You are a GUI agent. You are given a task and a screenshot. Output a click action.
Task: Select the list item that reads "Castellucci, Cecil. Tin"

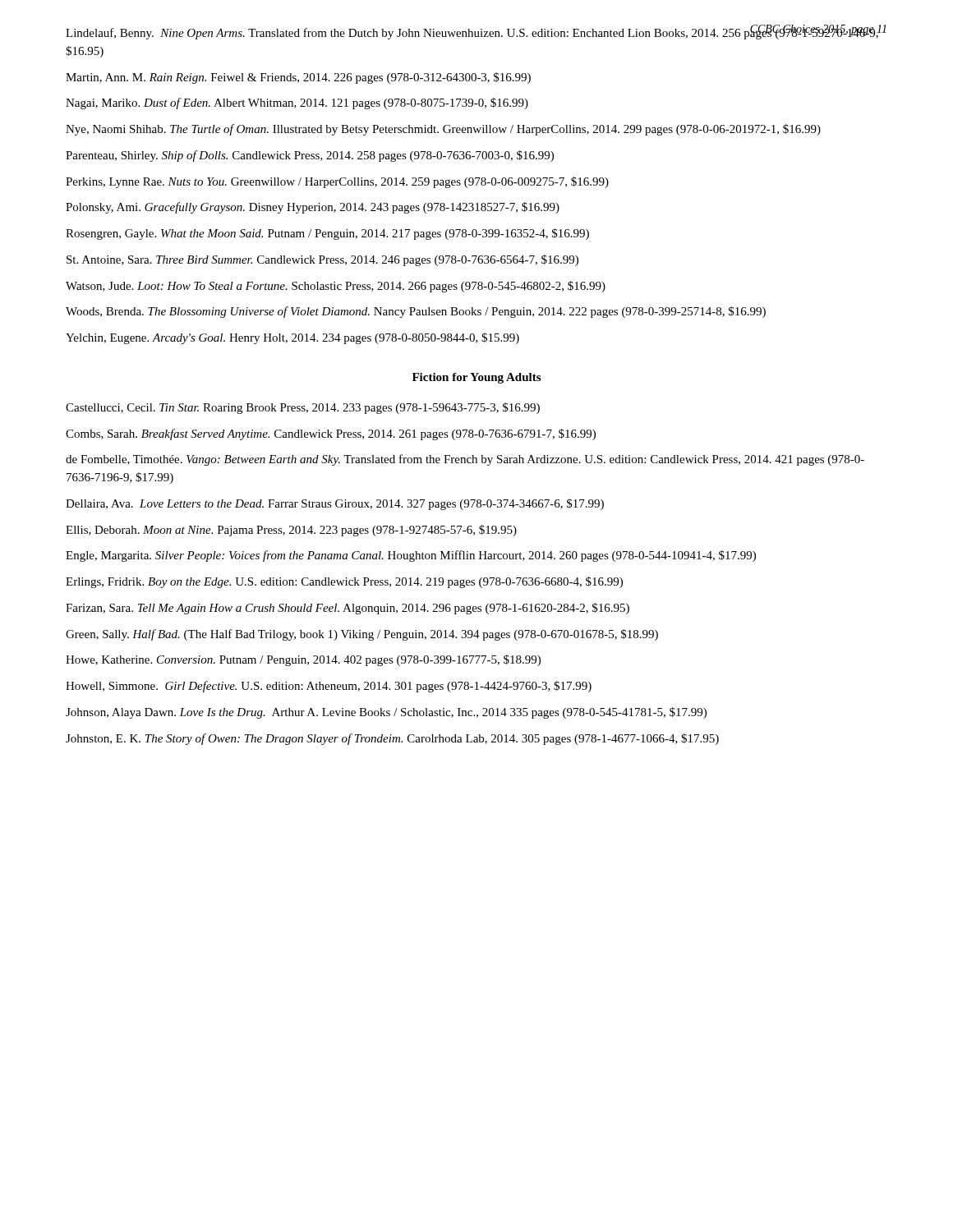tap(303, 407)
